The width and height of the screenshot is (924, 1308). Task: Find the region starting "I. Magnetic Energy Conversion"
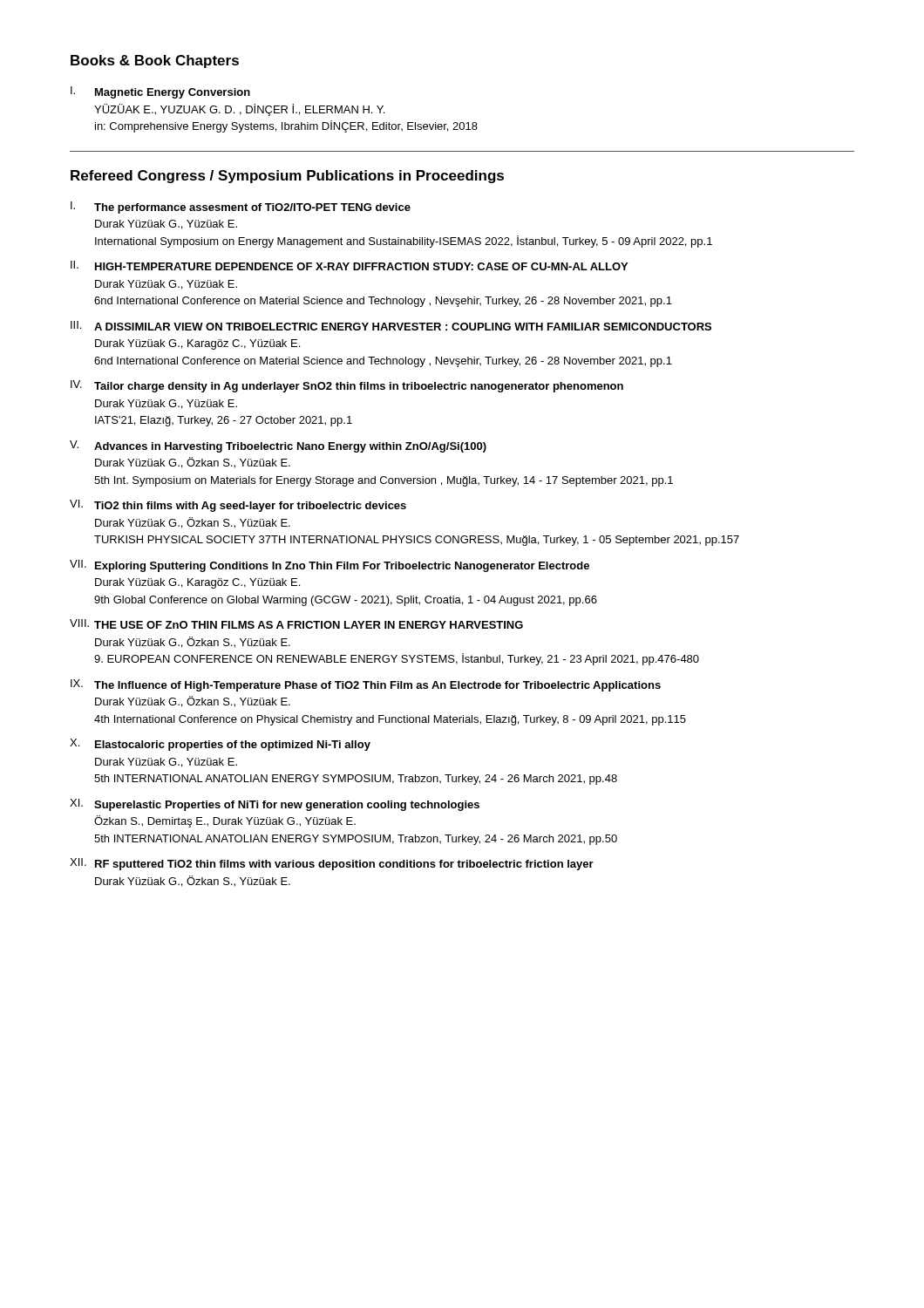point(160,92)
